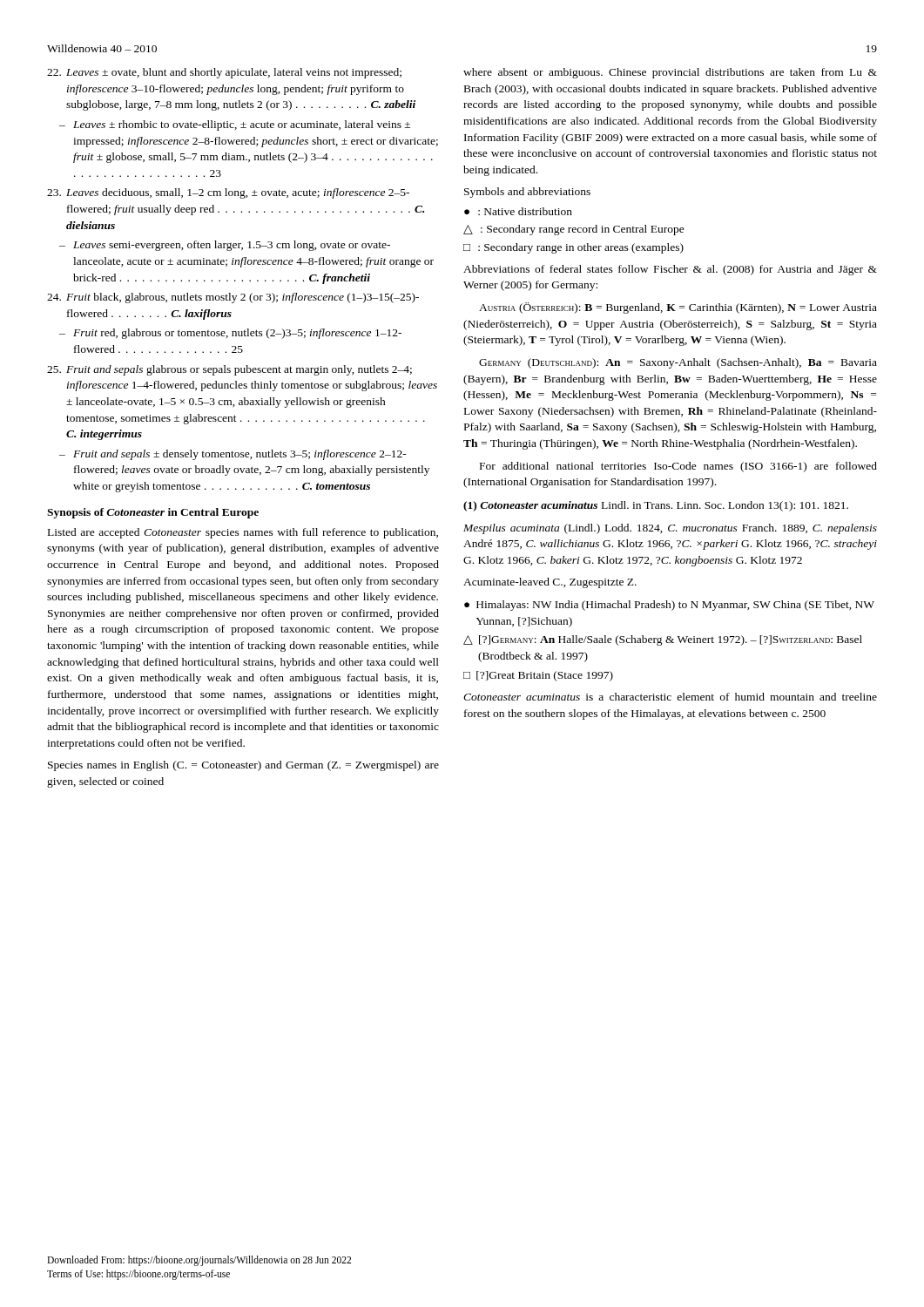Locate the text block containing "(1) Cotoneaster acuminatus Lindl."
The image size is (924, 1307).
[x=656, y=505]
